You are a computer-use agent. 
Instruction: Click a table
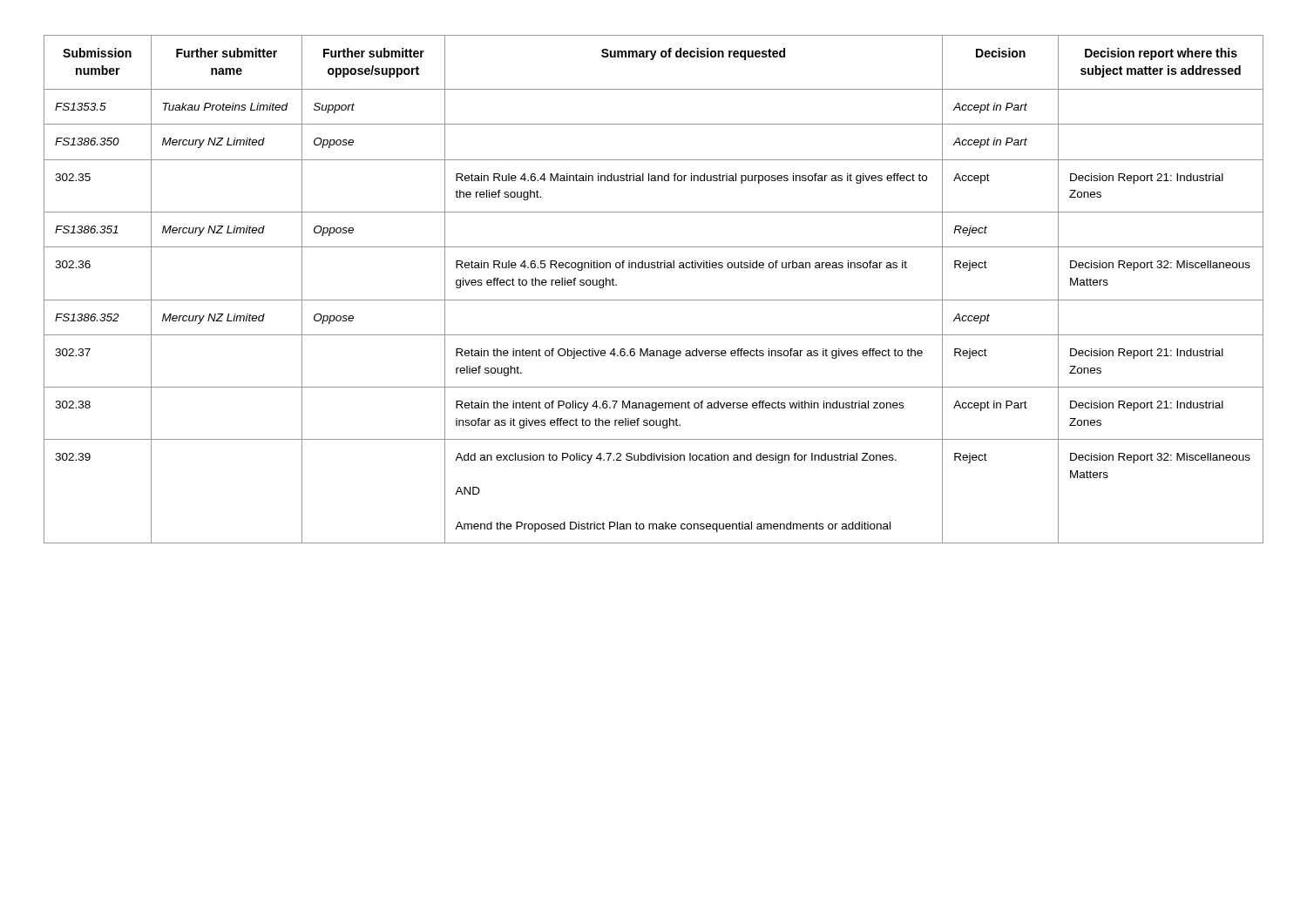(654, 289)
